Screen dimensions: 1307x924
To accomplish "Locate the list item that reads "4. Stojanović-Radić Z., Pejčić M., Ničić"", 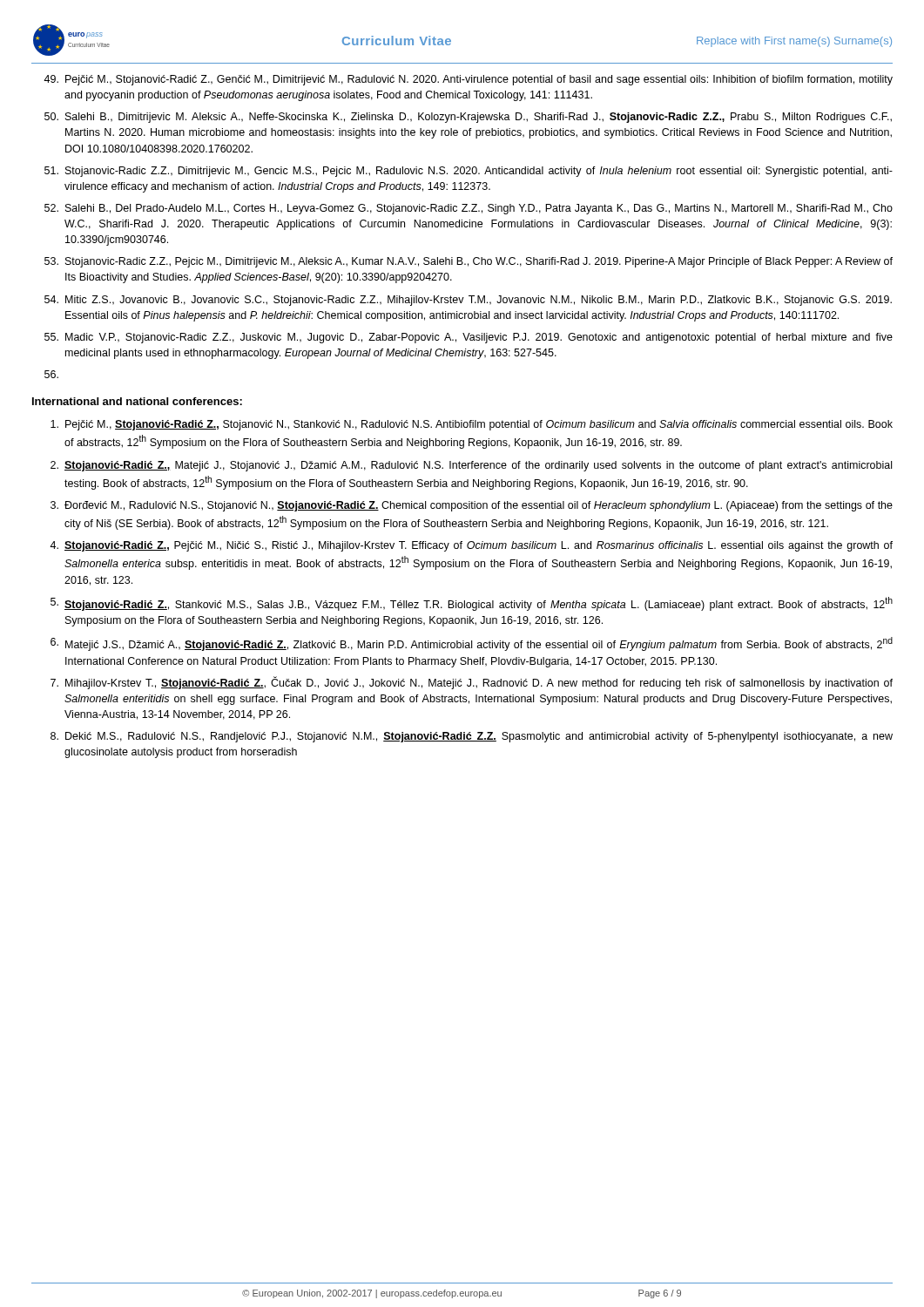I will [x=462, y=563].
